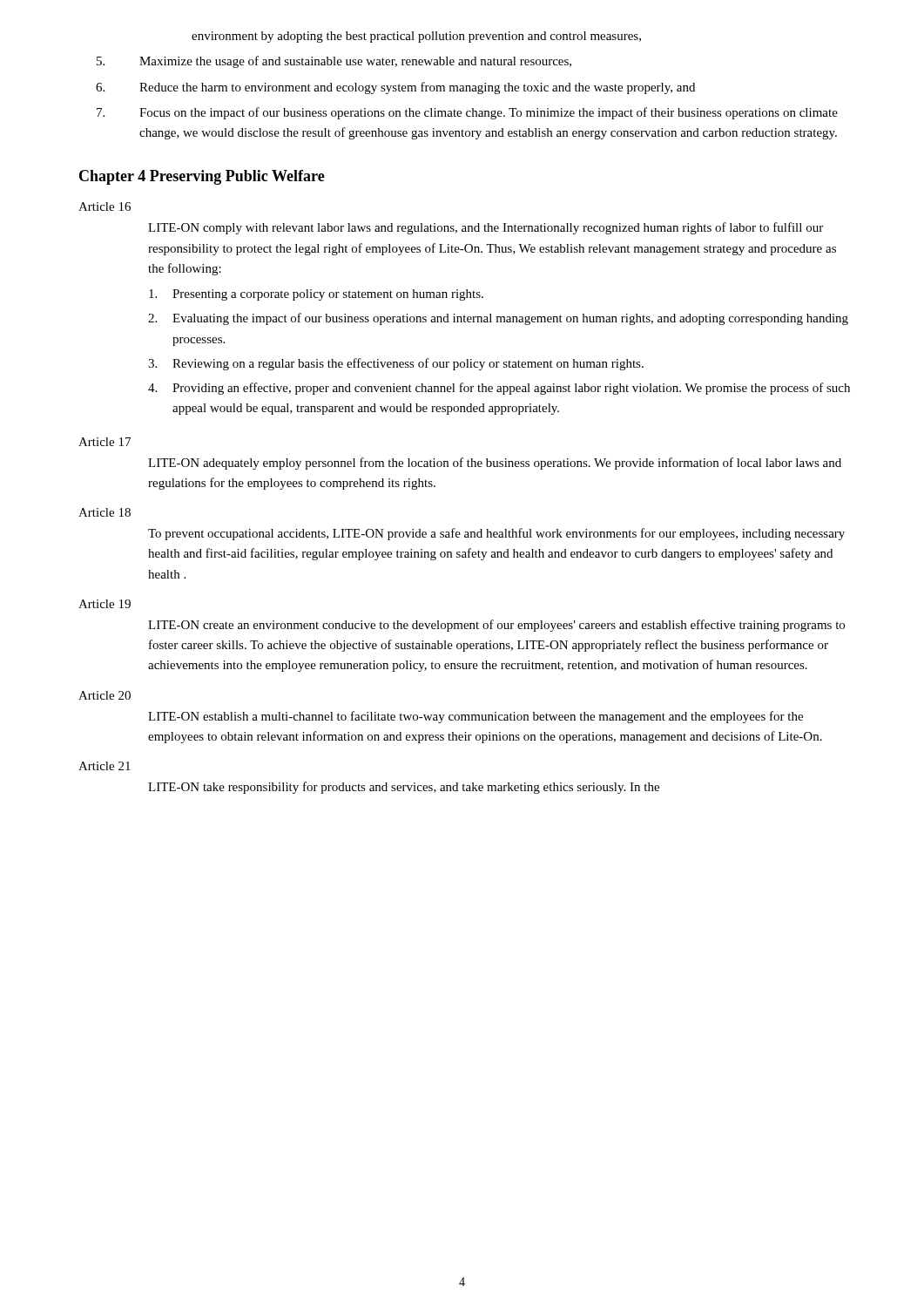Click the passage that begins "LITE-ON take responsibility"

point(404,787)
